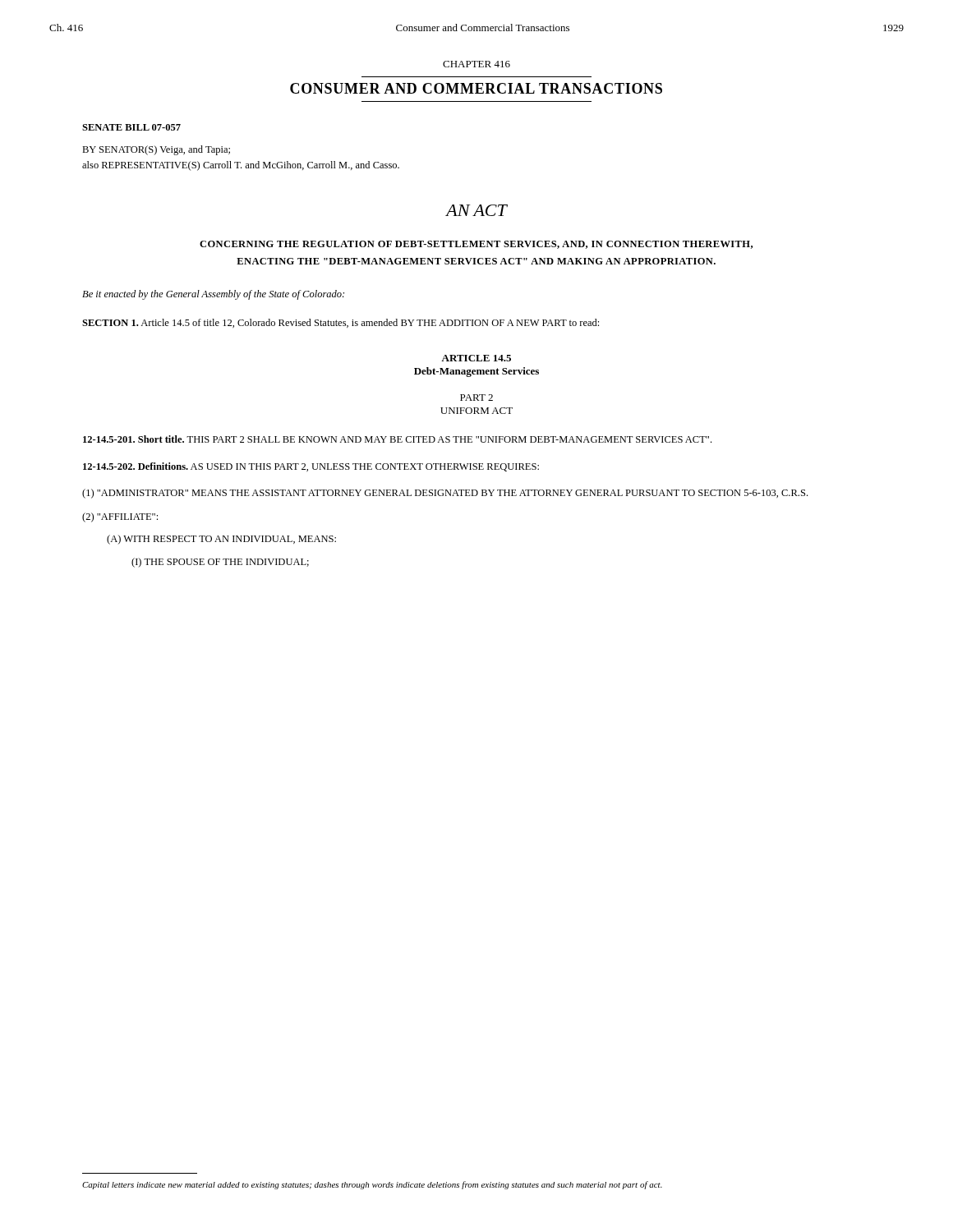953x1232 pixels.
Task: Select the text starting "(A) With respect to an"
Action: (x=222, y=539)
